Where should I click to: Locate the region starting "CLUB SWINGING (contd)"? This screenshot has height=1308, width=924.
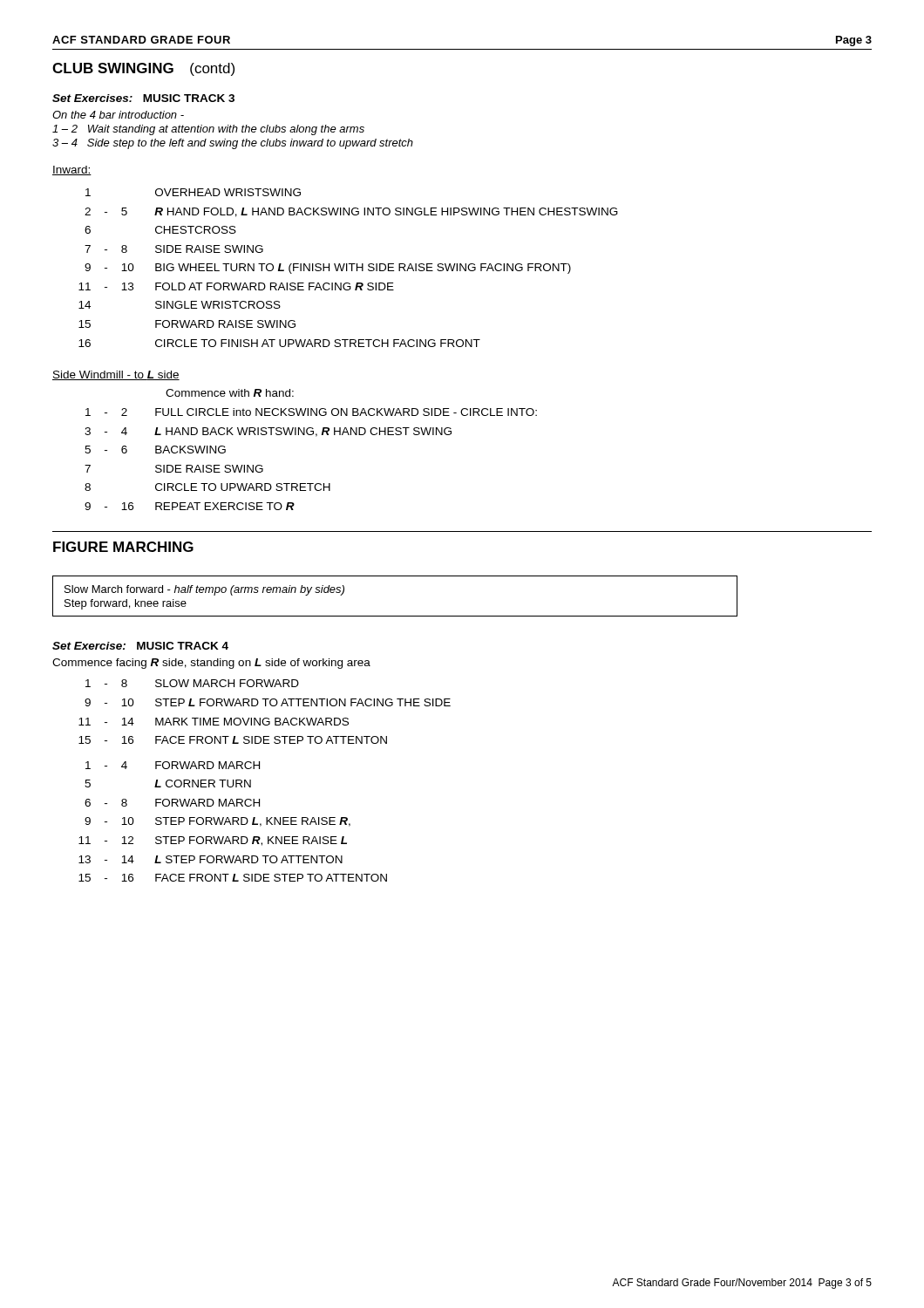(144, 69)
